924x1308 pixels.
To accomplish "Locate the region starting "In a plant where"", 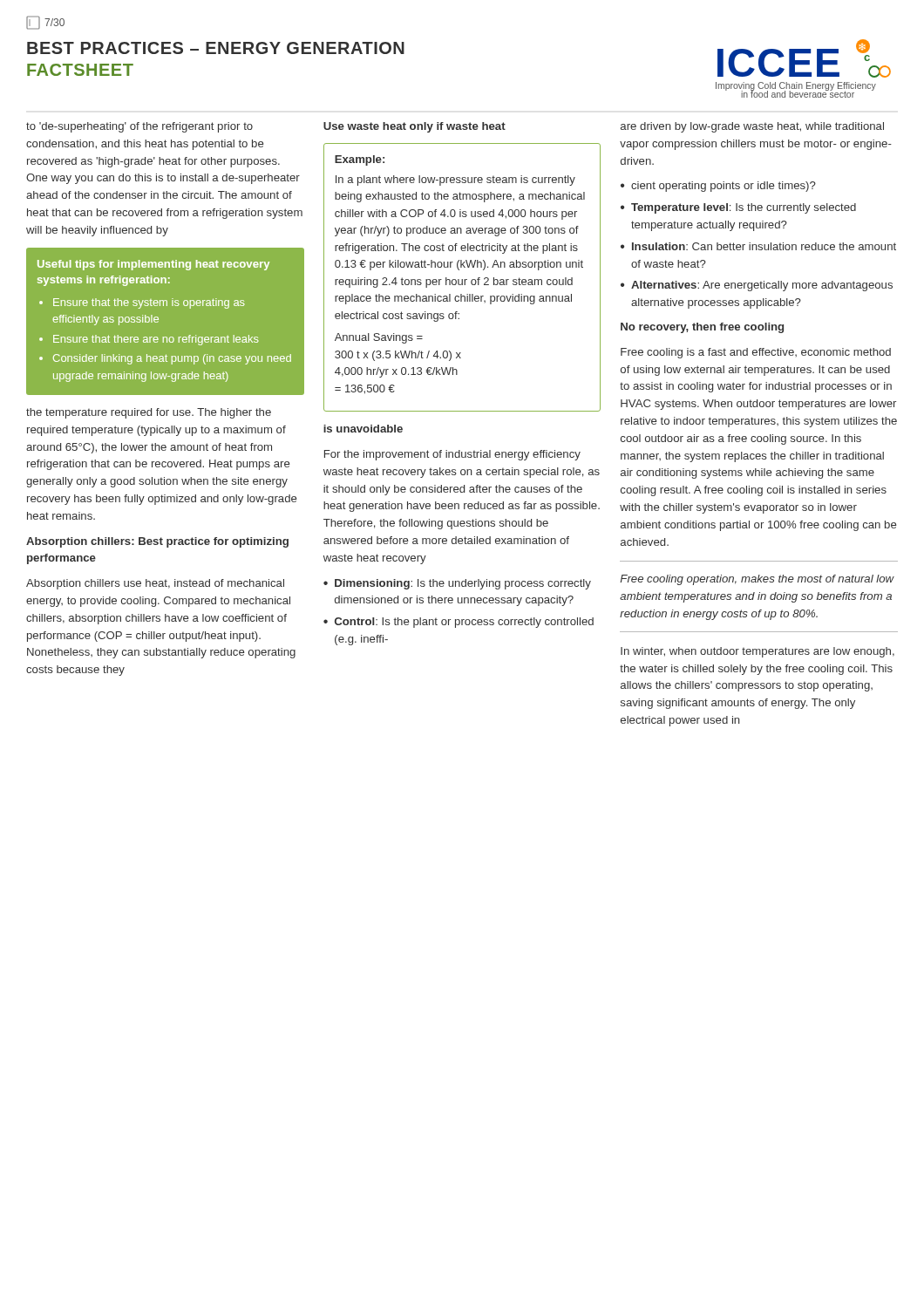I will [462, 284].
